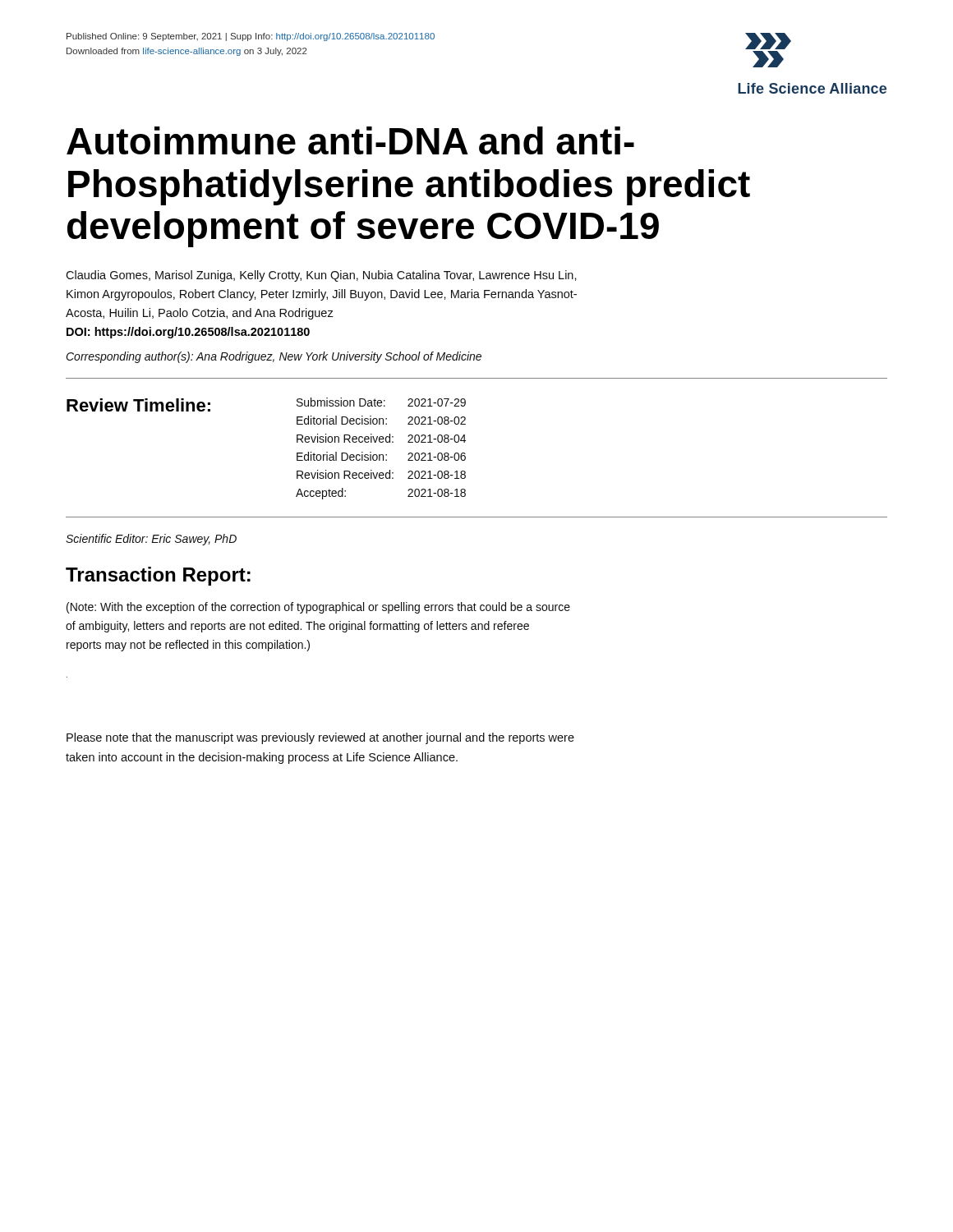
Task: Point to the passage starting "Transaction Report:"
Action: (159, 575)
